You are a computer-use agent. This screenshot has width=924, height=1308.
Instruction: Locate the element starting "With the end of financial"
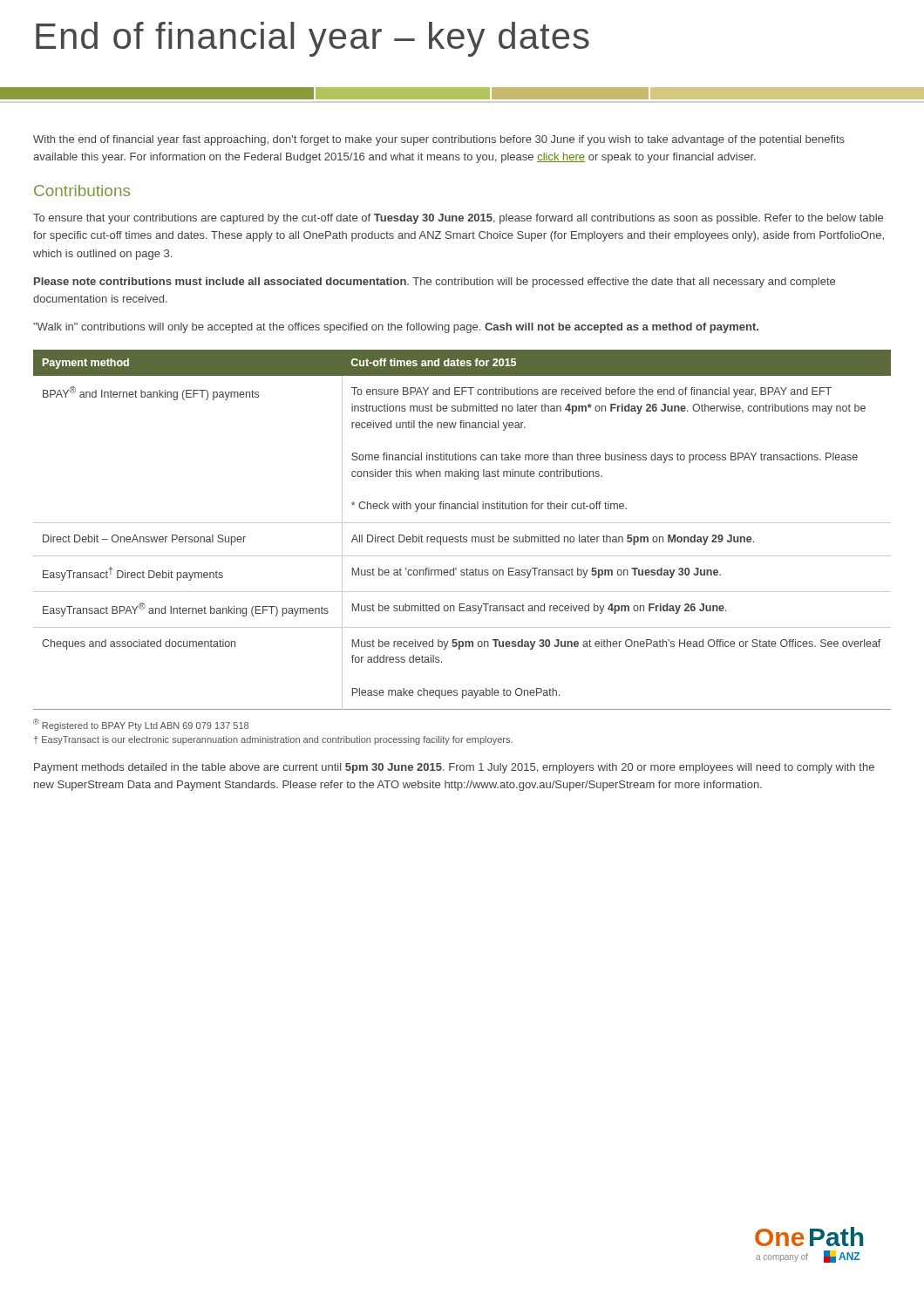439,148
